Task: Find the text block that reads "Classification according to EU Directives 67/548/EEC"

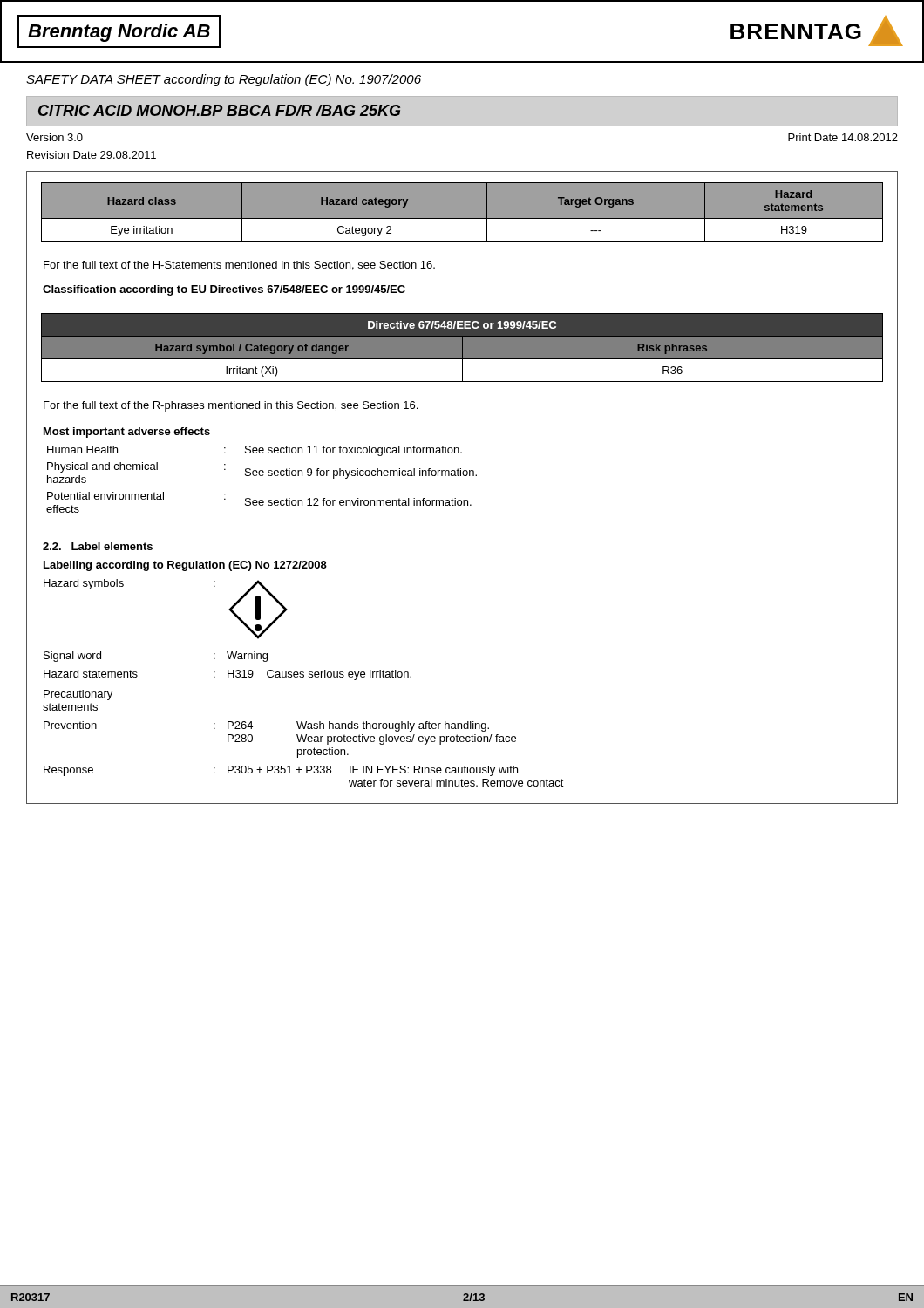Action: [224, 289]
